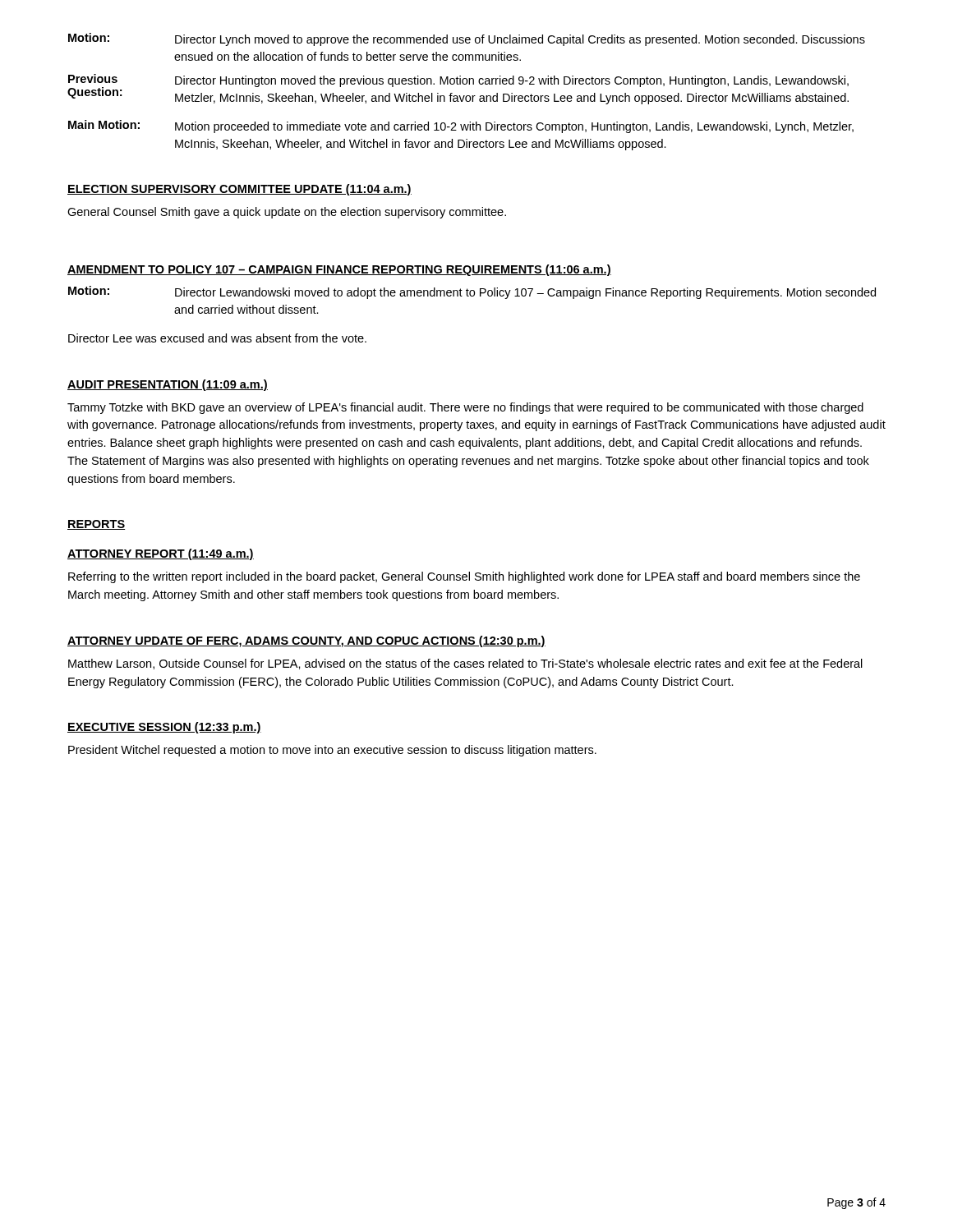953x1232 pixels.
Task: Click the passage that begins "Motion: Director Lewandowski moved to adopt"
Action: point(476,301)
